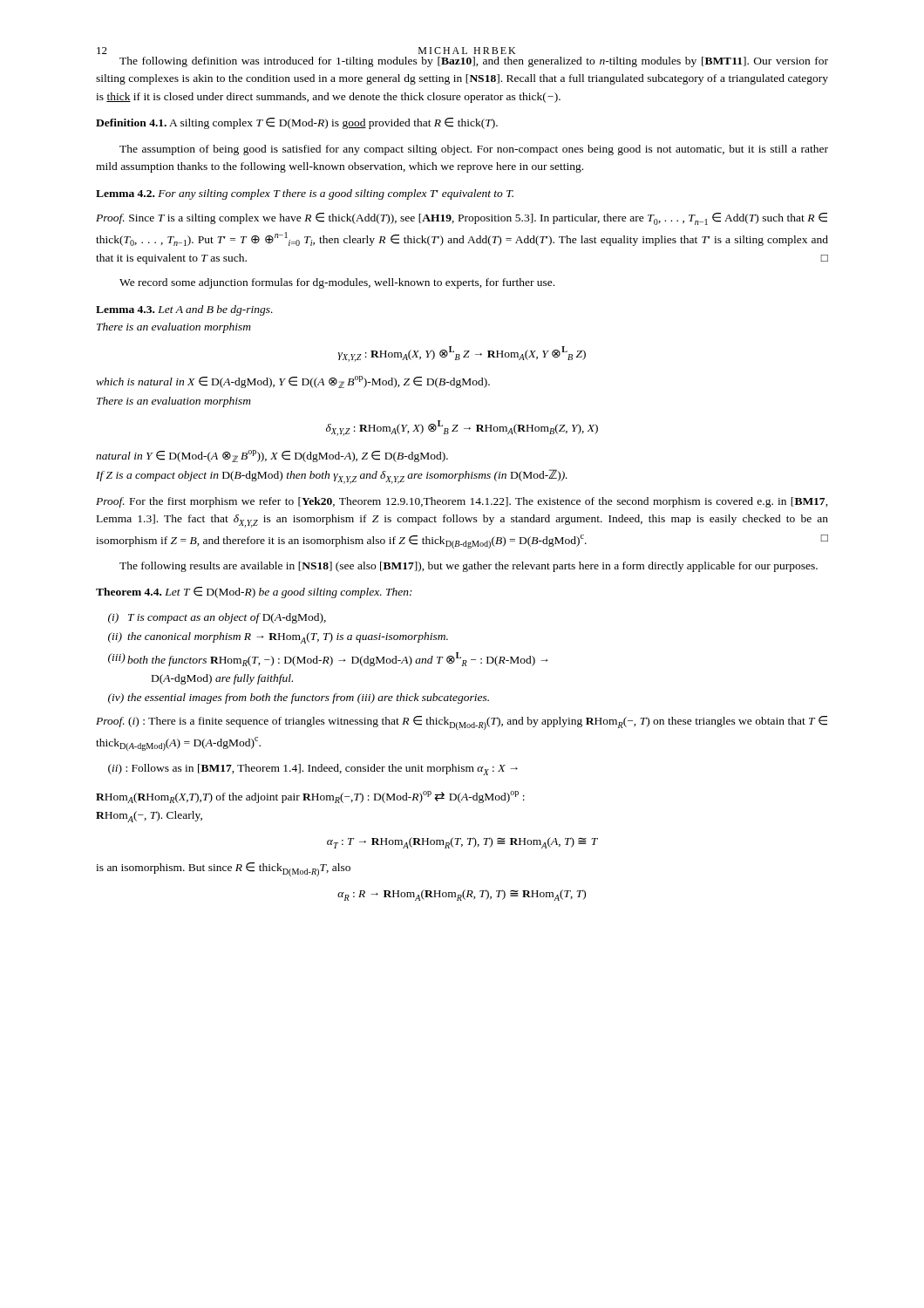924x1308 pixels.
Task: Locate the block of text that opens with "(ii) the canonical"
Action: click(x=278, y=638)
